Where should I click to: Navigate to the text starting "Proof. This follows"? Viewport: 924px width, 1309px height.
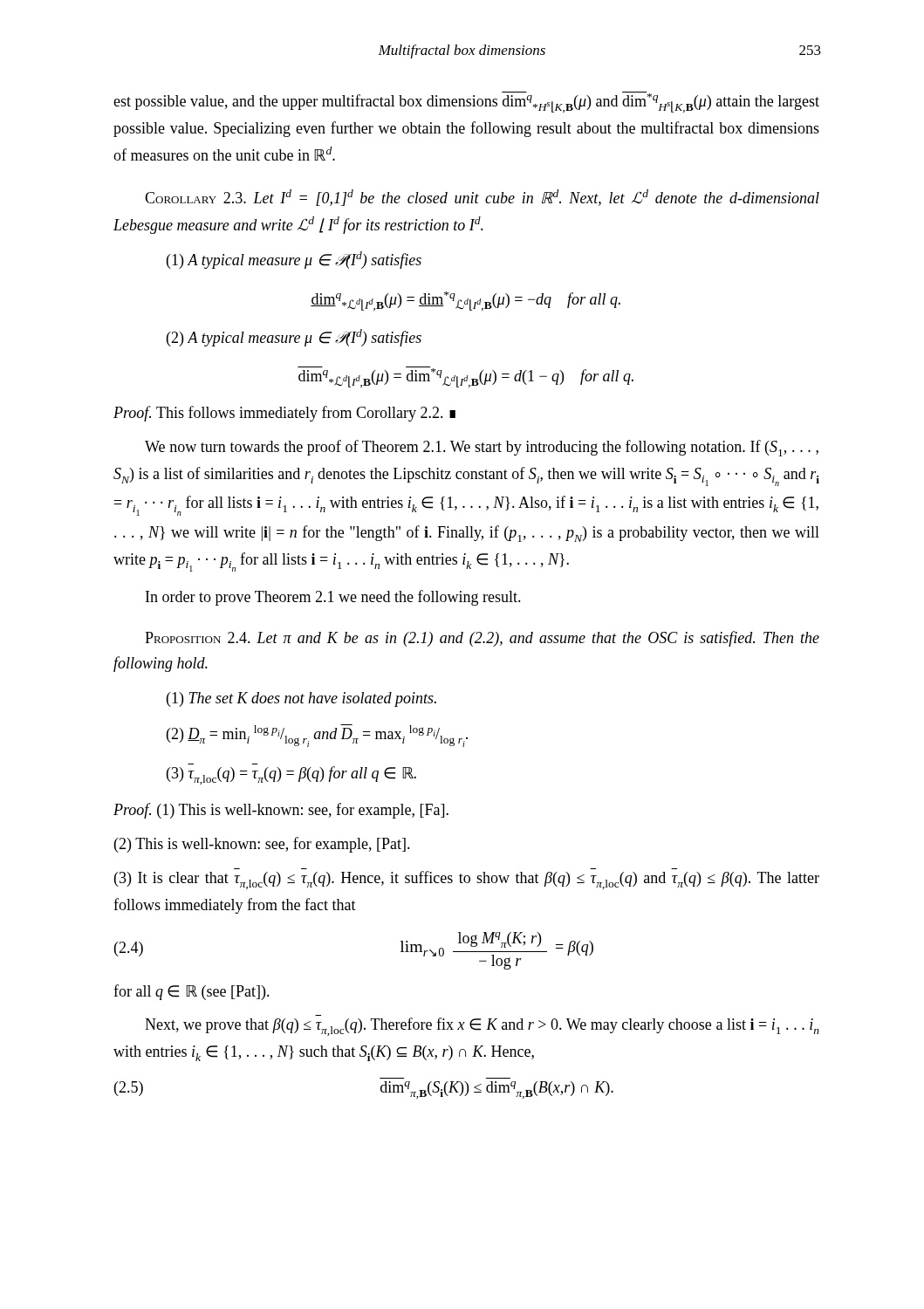click(466, 413)
